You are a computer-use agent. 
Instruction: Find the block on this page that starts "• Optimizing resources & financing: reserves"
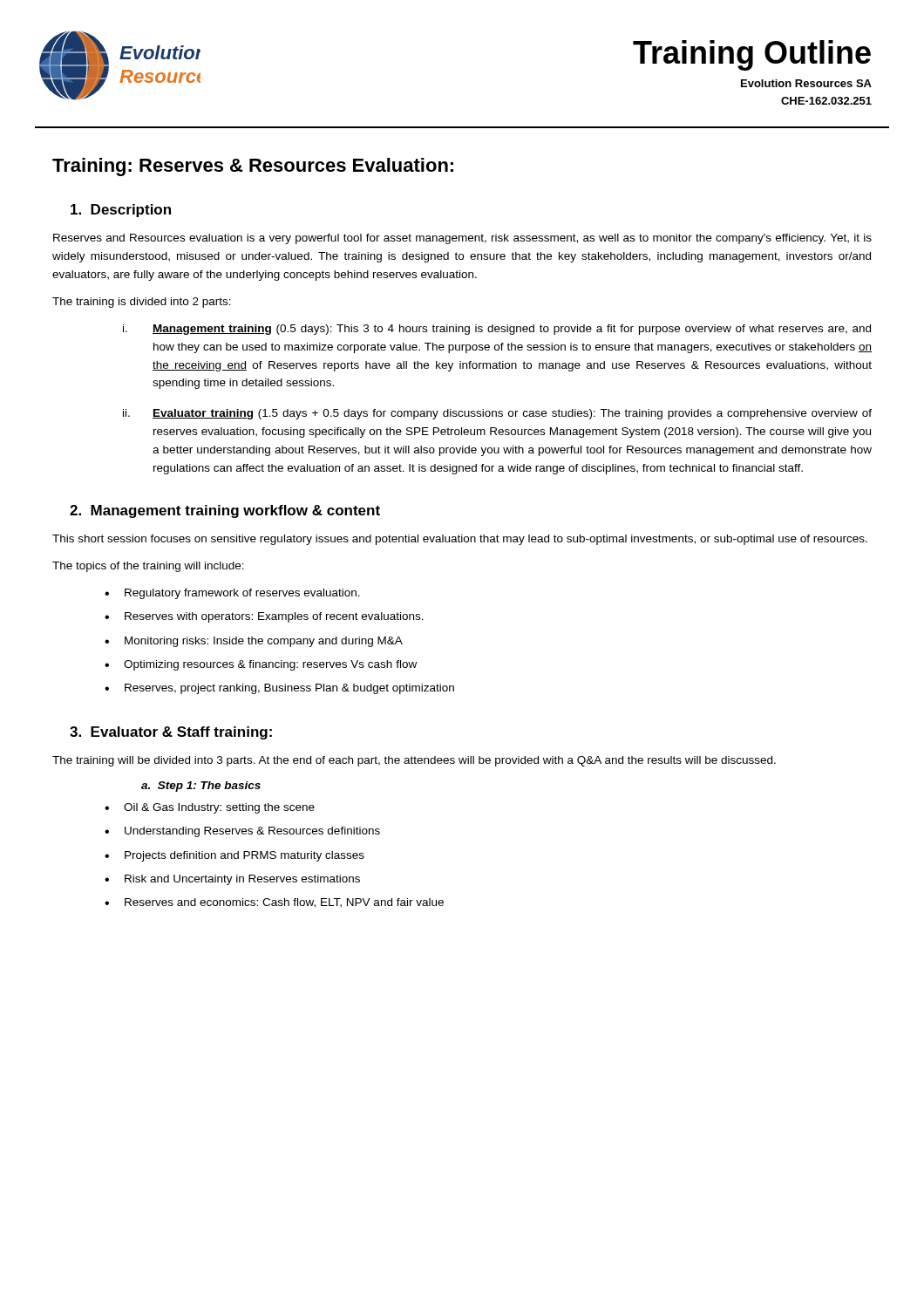[x=261, y=665]
